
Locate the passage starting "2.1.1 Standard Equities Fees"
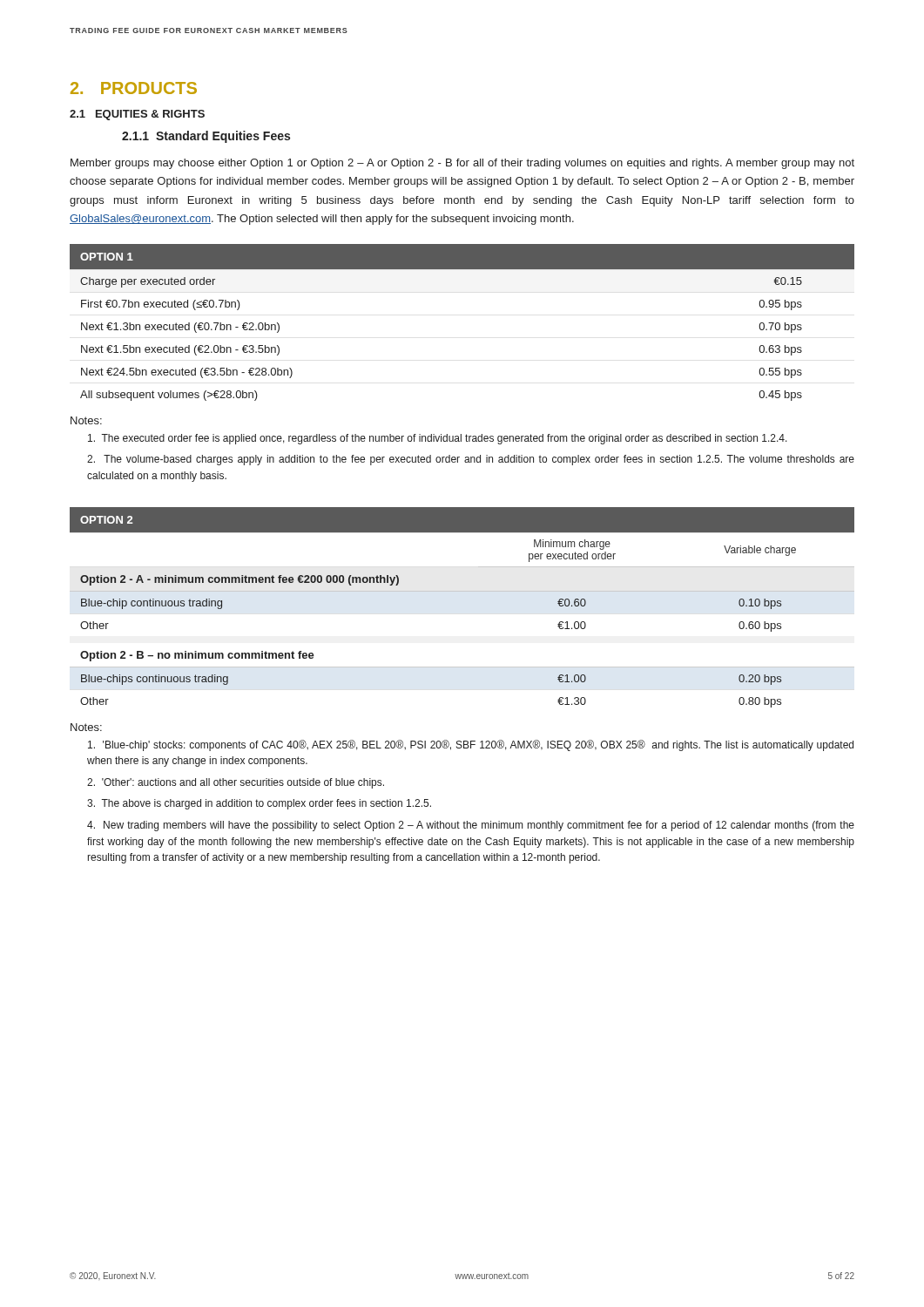click(206, 136)
